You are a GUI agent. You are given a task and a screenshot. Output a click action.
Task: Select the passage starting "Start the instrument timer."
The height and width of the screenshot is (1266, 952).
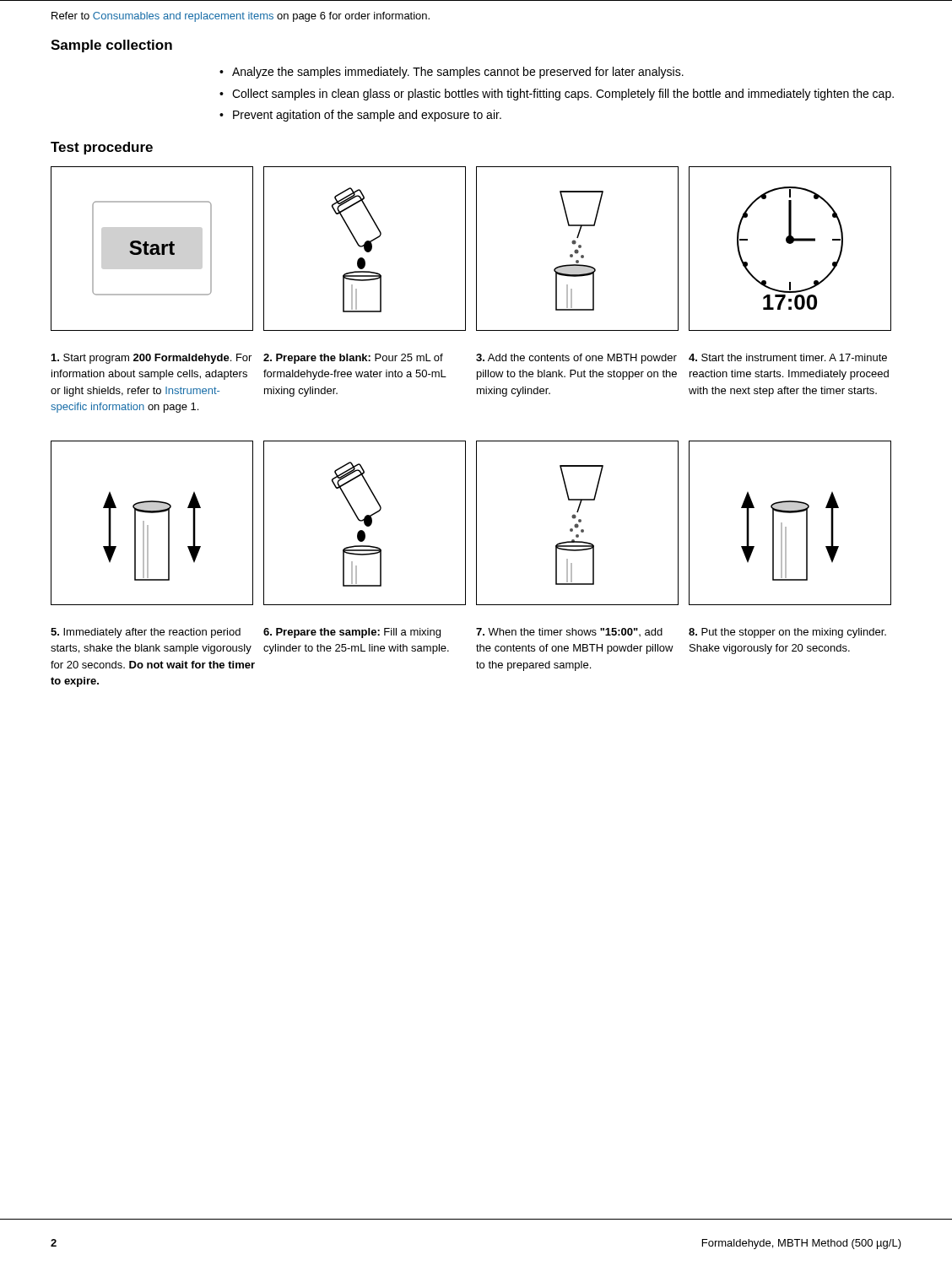pyautogui.click(x=789, y=374)
